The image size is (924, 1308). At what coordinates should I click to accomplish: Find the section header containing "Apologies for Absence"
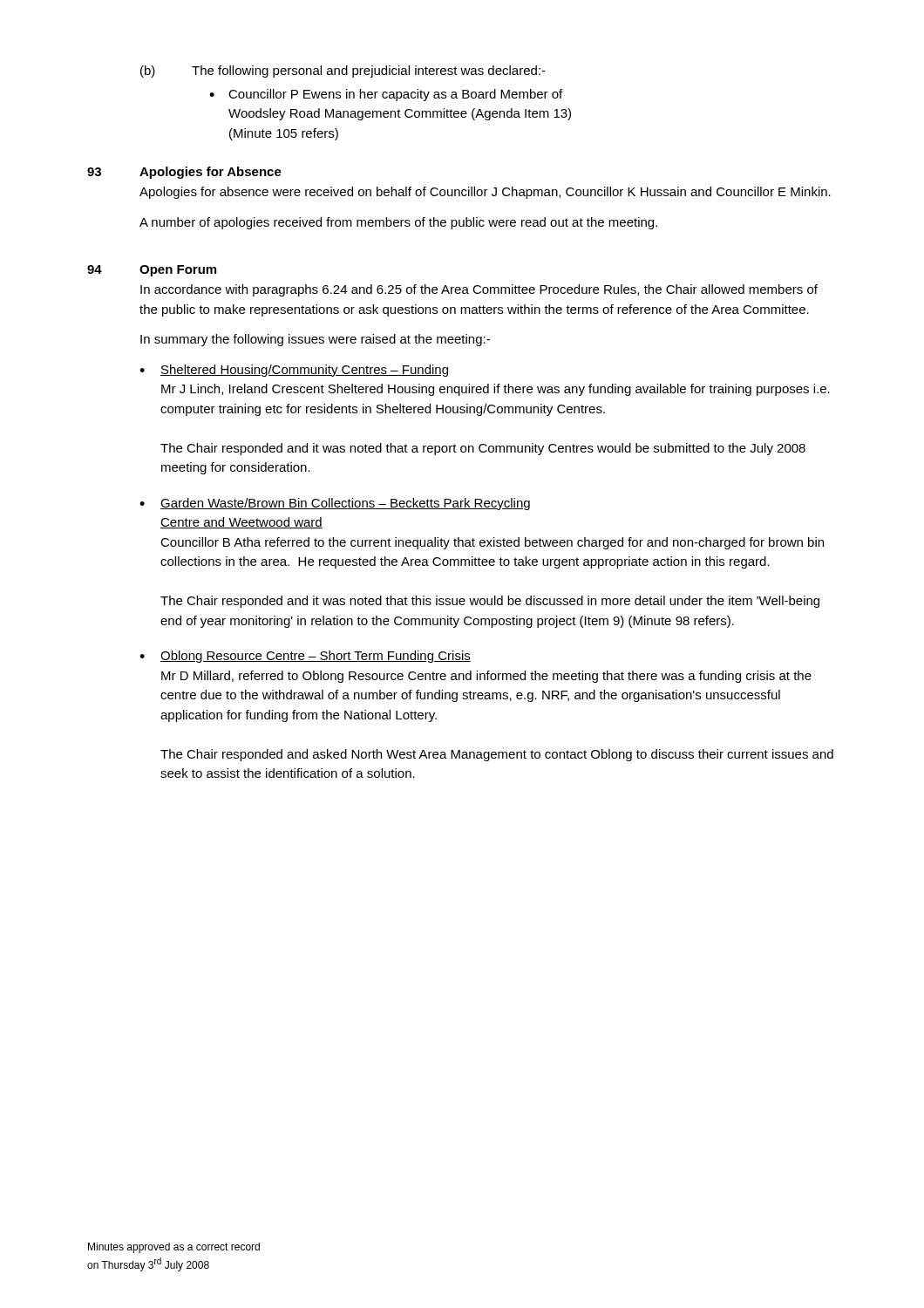(210, 171)
